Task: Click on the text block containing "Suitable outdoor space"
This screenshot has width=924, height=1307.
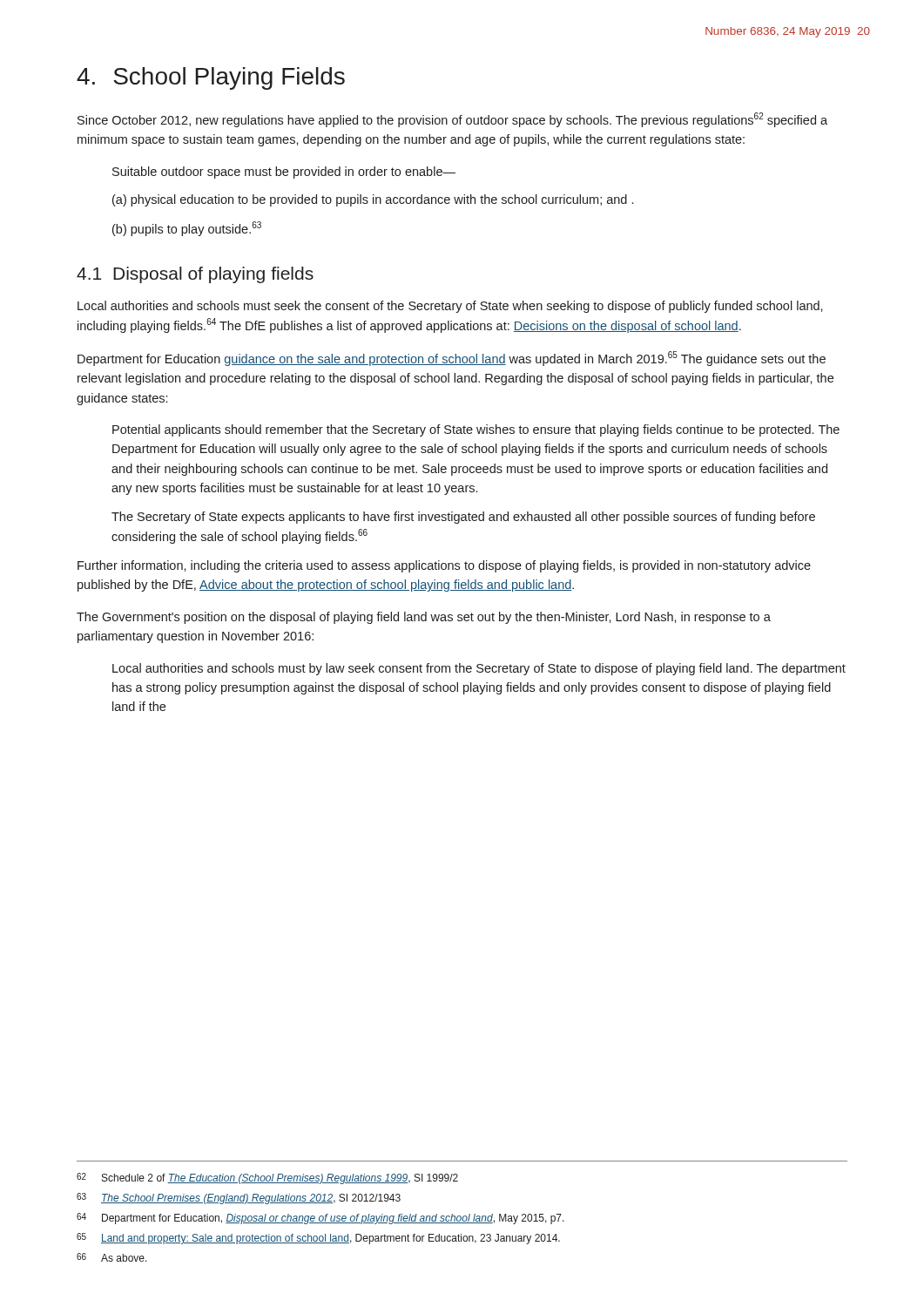Action: point(283,171)
